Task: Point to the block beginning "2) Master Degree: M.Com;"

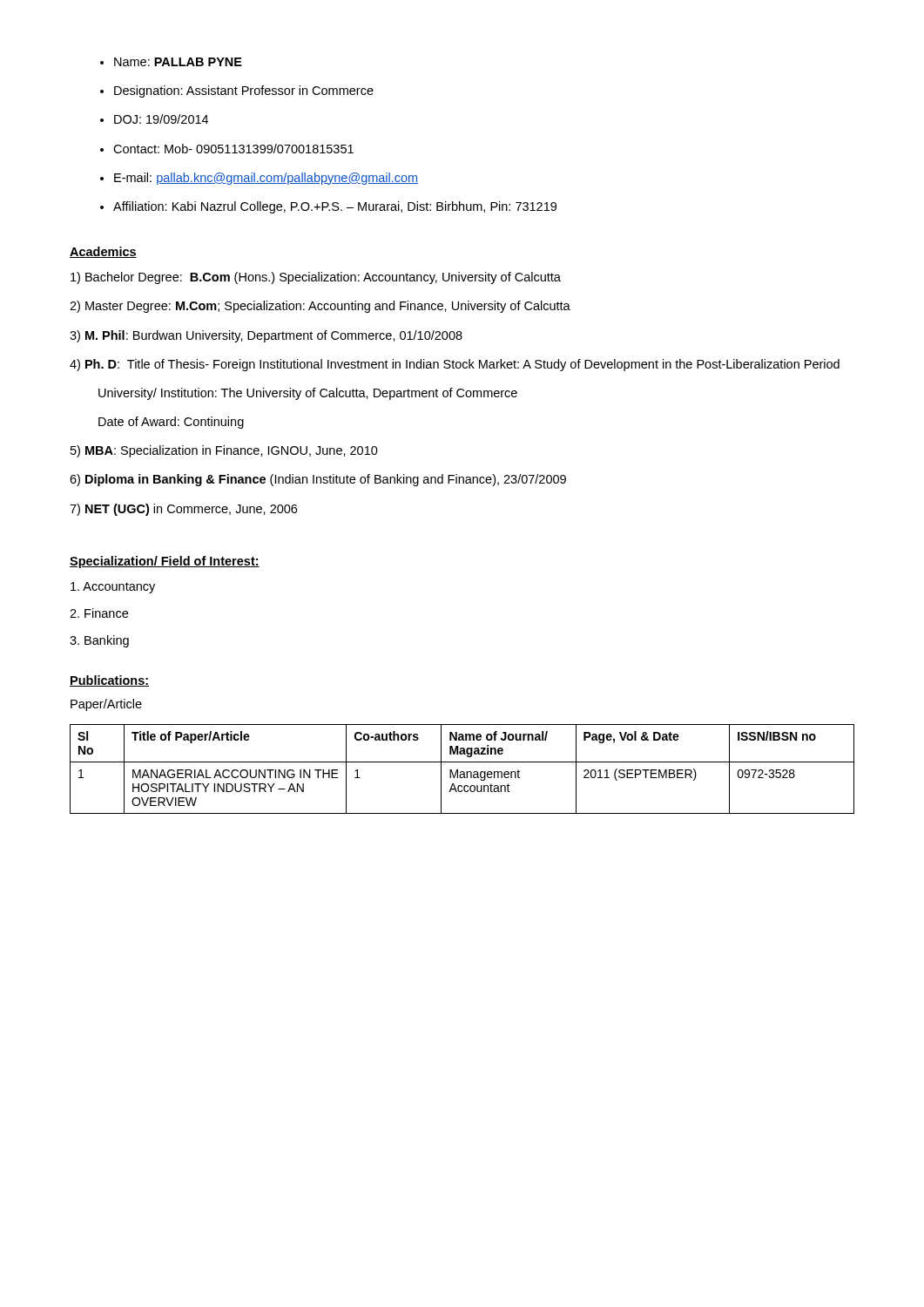Action: [x=320, y=306]
